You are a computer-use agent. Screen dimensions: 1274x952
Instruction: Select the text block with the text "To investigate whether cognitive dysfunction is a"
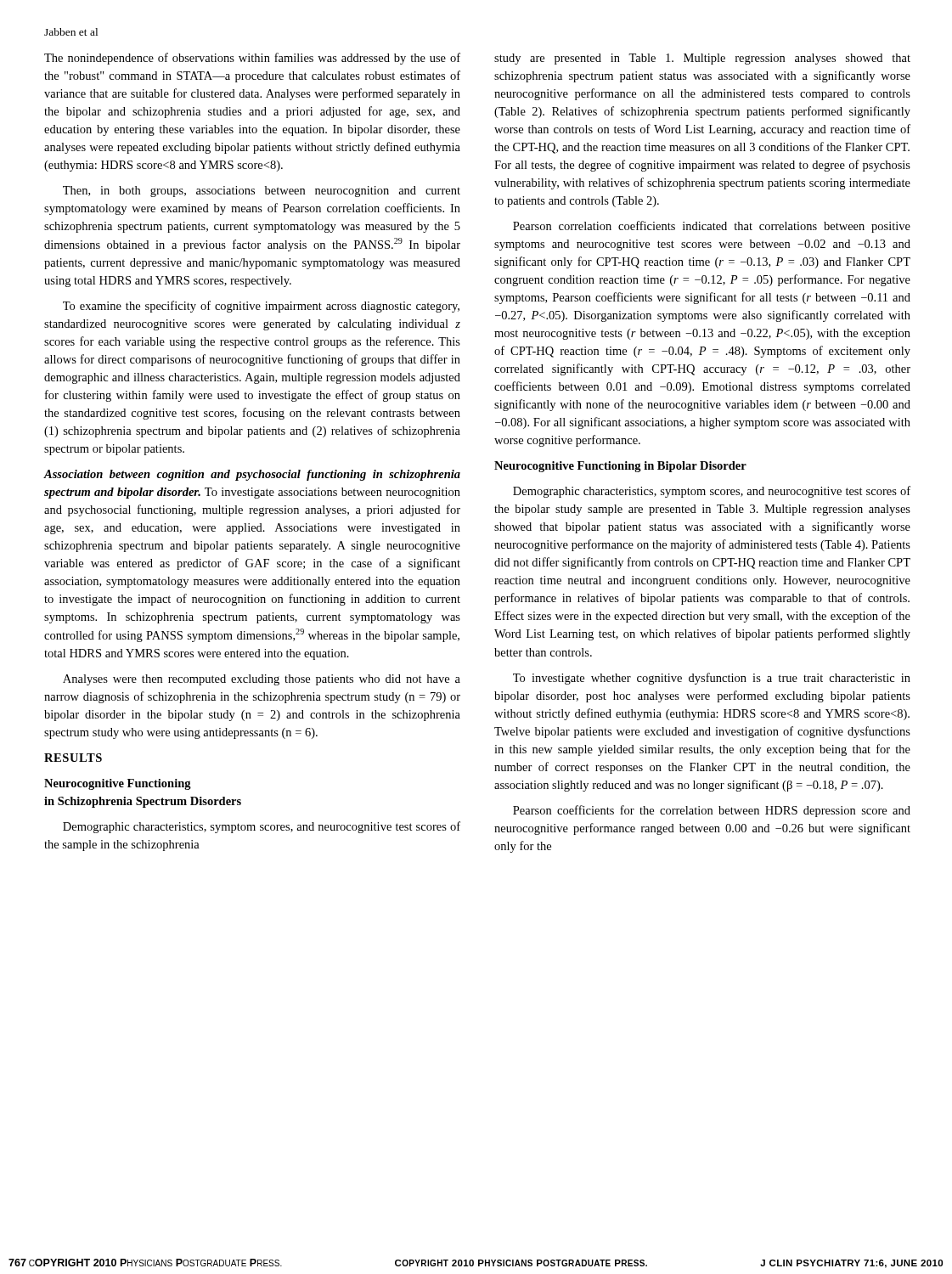click(x=702, y=731)
